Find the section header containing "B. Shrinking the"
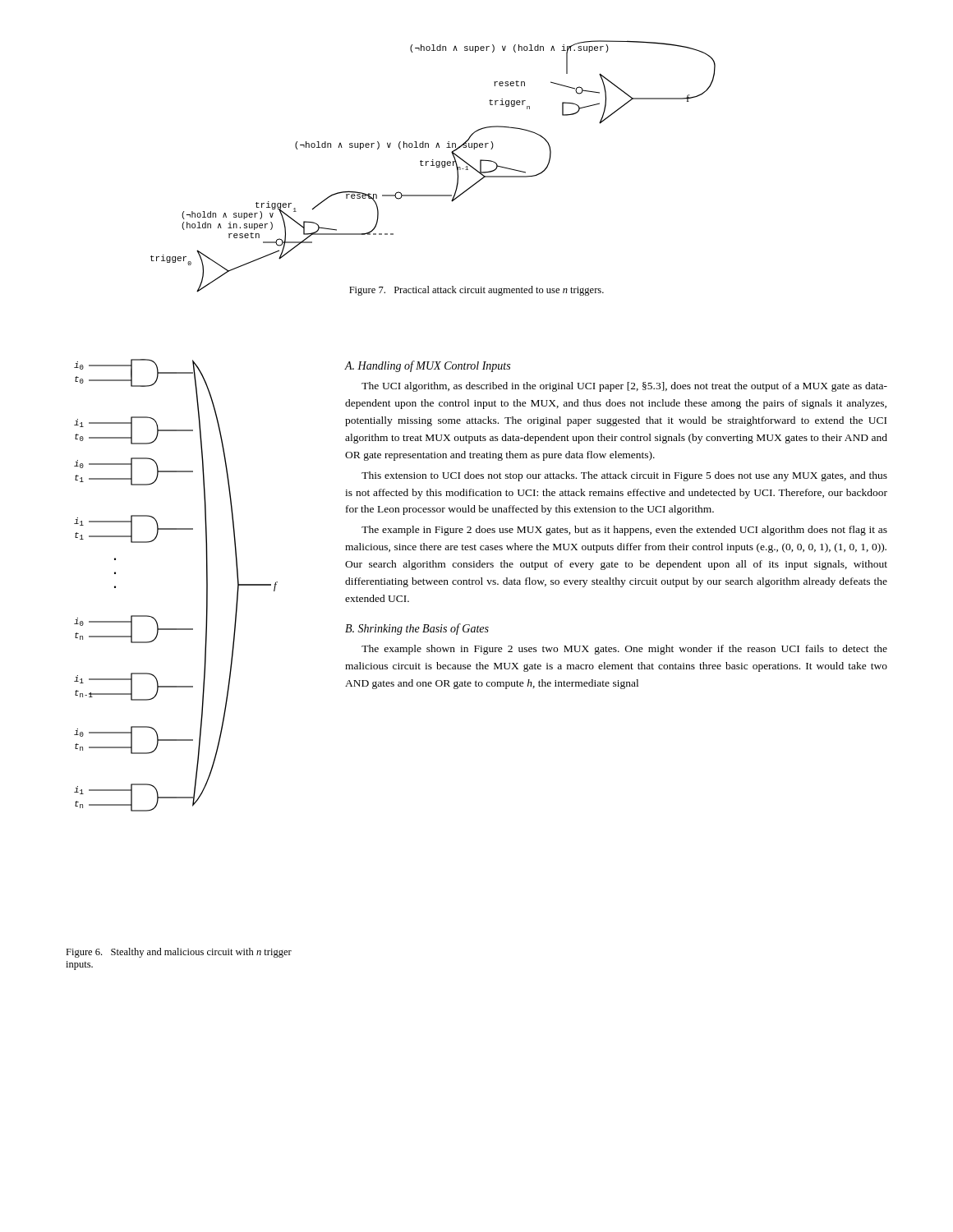Viewport: 953px width, 1232px height. (417, 629)
